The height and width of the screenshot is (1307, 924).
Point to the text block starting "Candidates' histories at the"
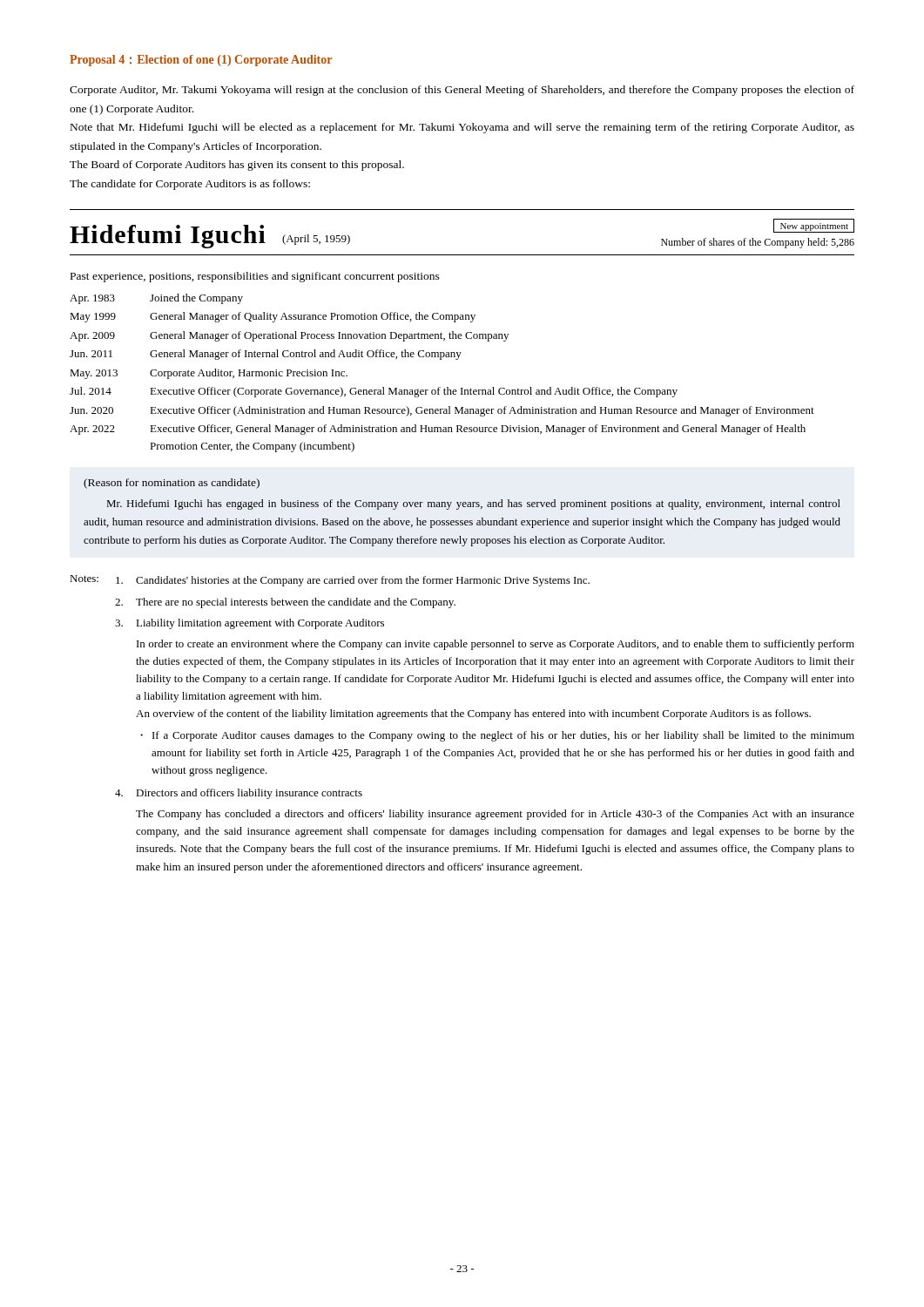(x=485, y=581)
